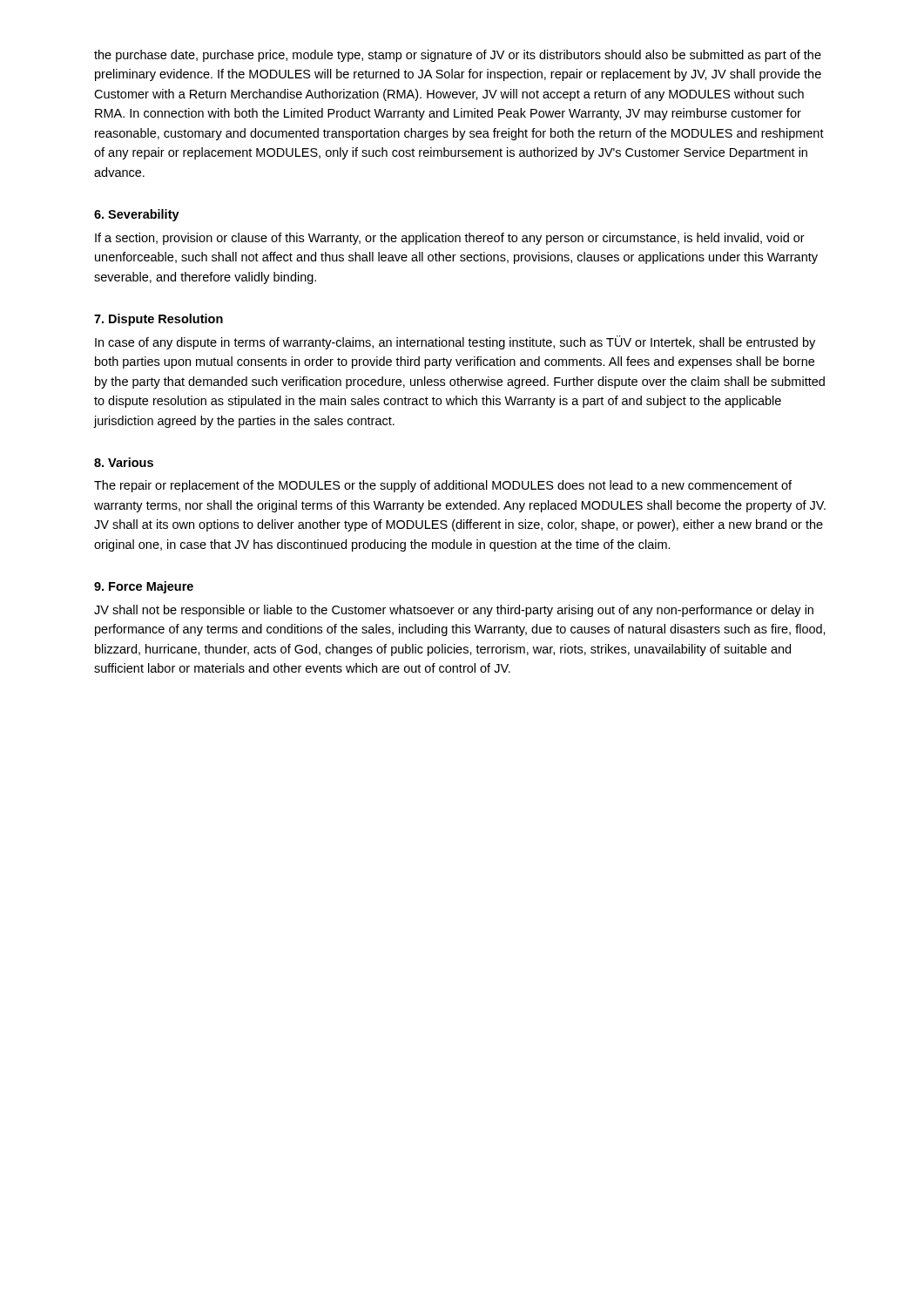Locate the text block starting "JV shall not"
Image resolution: width=924 pixels, height=1307 pixels.
click(x=460, y=639)
